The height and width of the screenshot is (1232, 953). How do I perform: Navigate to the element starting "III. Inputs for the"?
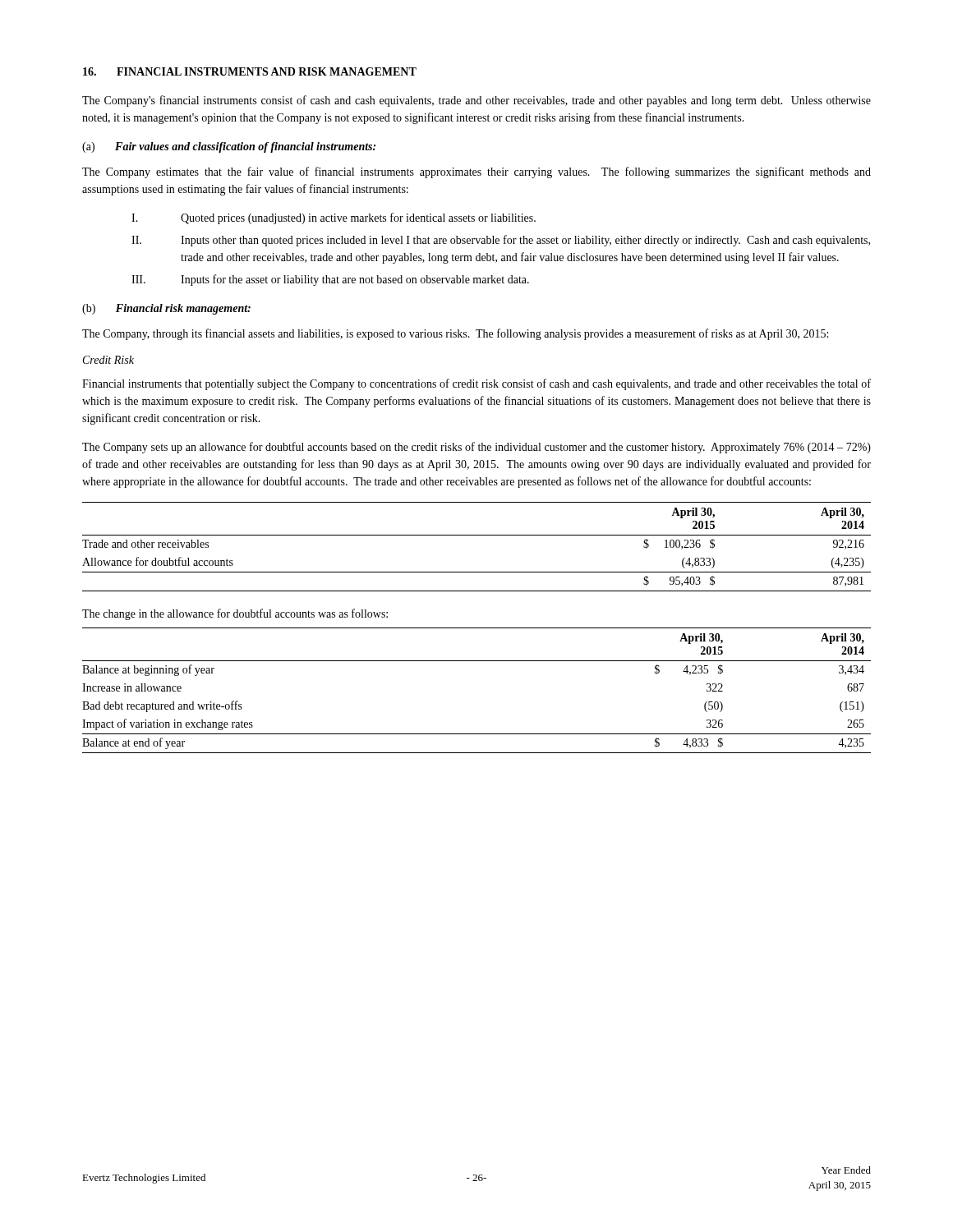coord(476,280)
